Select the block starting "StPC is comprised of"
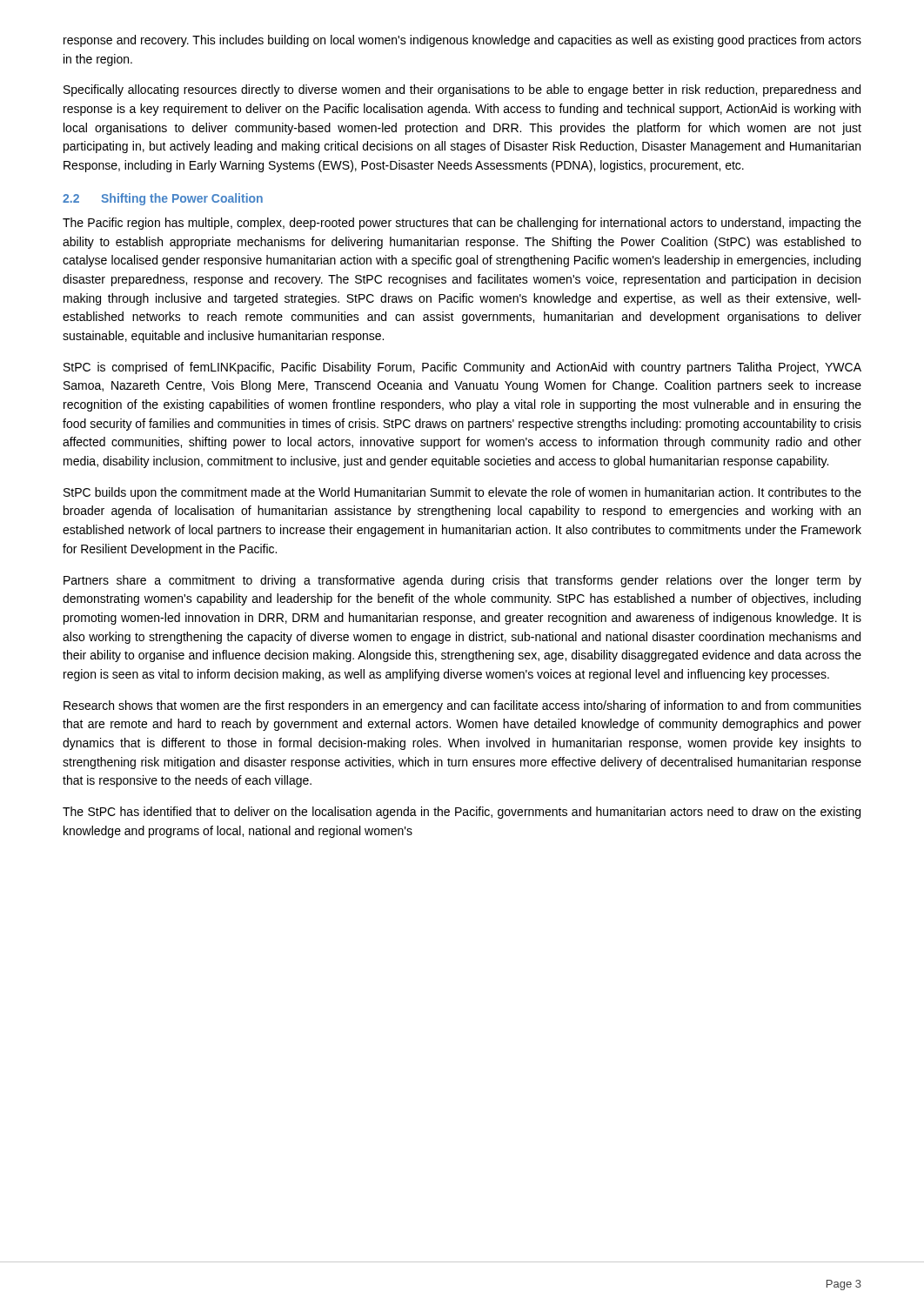This screenshot has width=924, height=1305. (x=462, y=415)
